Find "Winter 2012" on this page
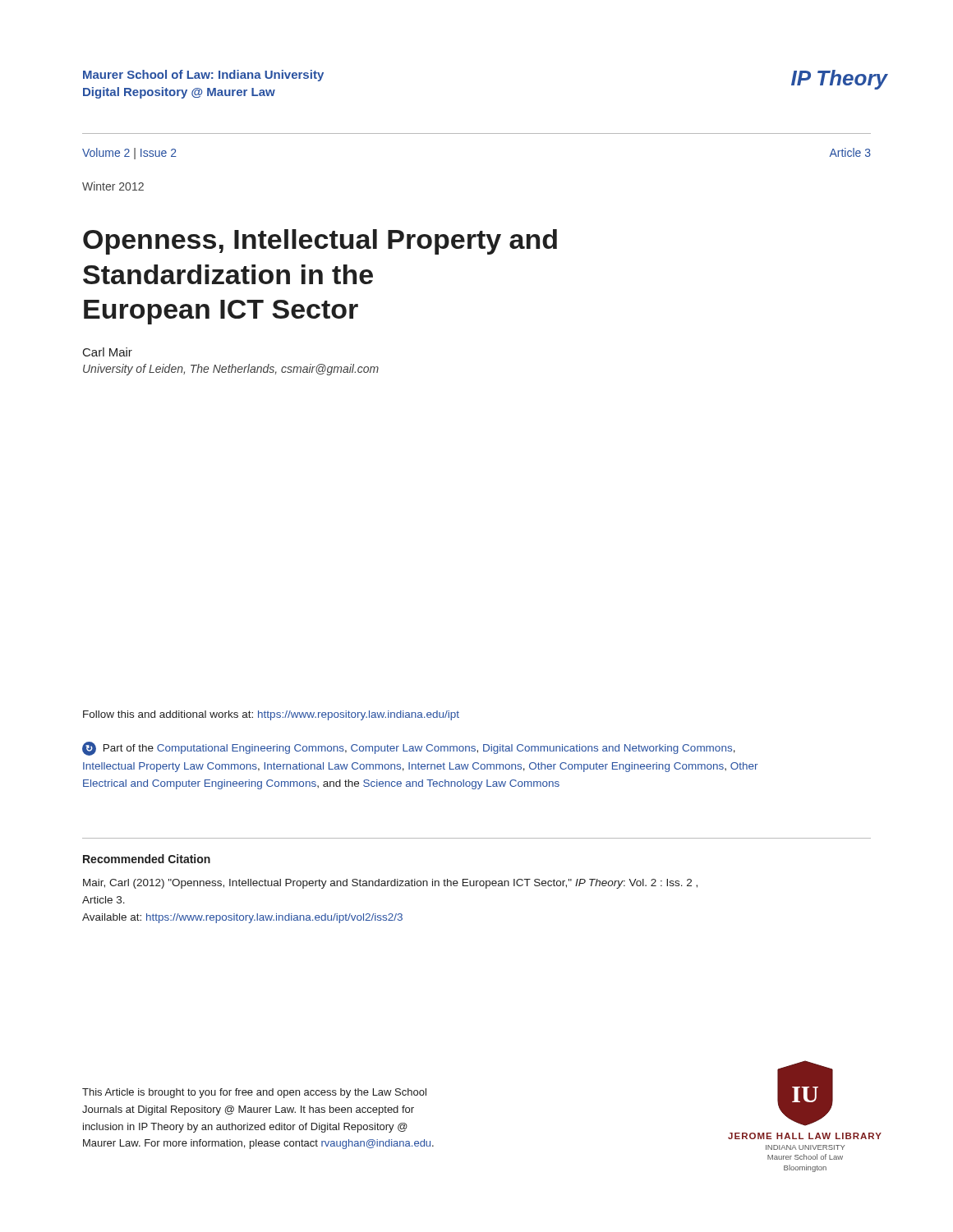 [113, 186]
